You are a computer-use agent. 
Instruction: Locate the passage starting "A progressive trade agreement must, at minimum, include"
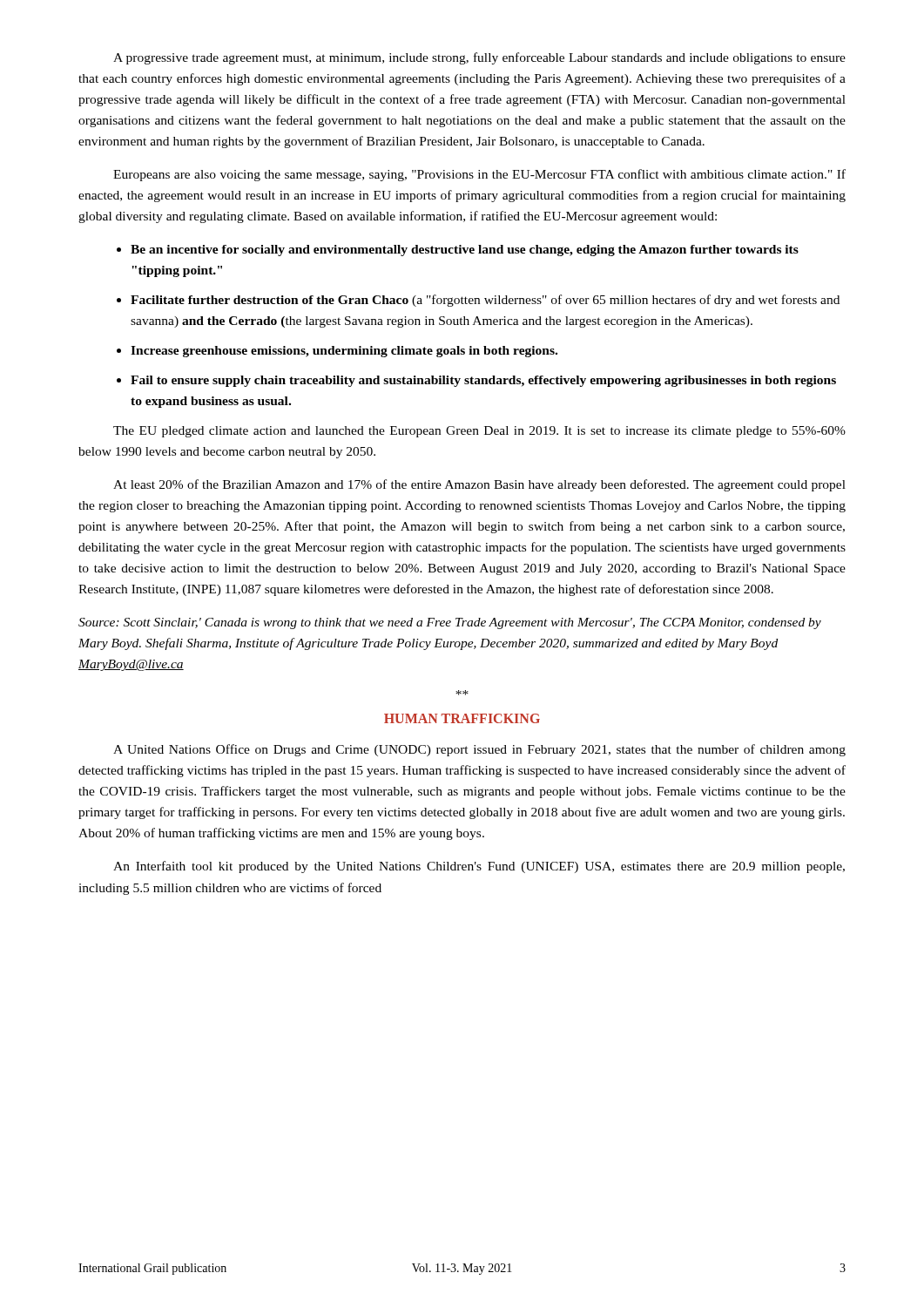[x=462, y=99]
